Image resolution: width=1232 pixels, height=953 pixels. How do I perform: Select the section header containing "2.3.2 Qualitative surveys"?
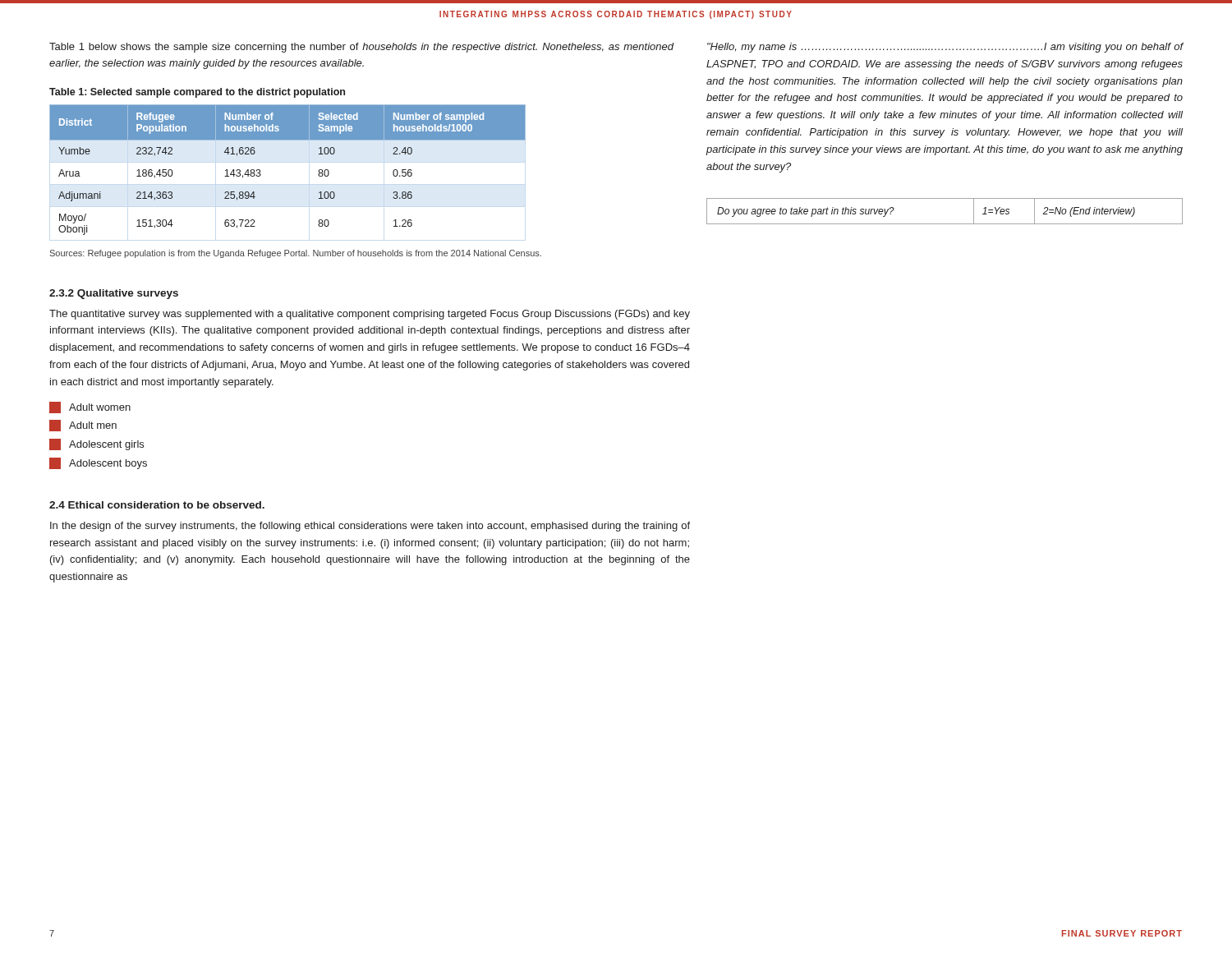pyautogui.click(x=114, y=293)
